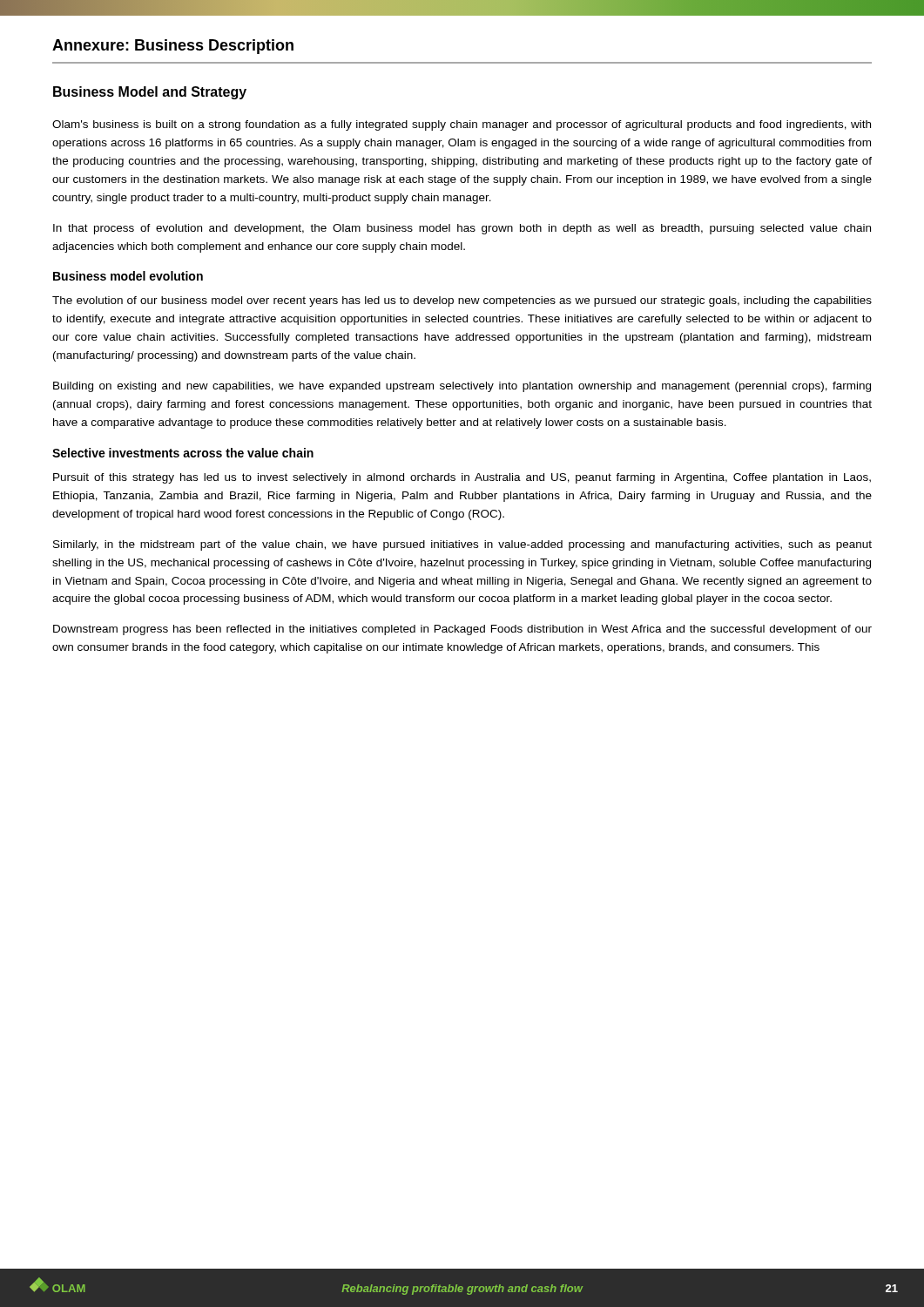
Task: Find the section header with the text "Business model evolution"
Action: click(x=128, y=277)
